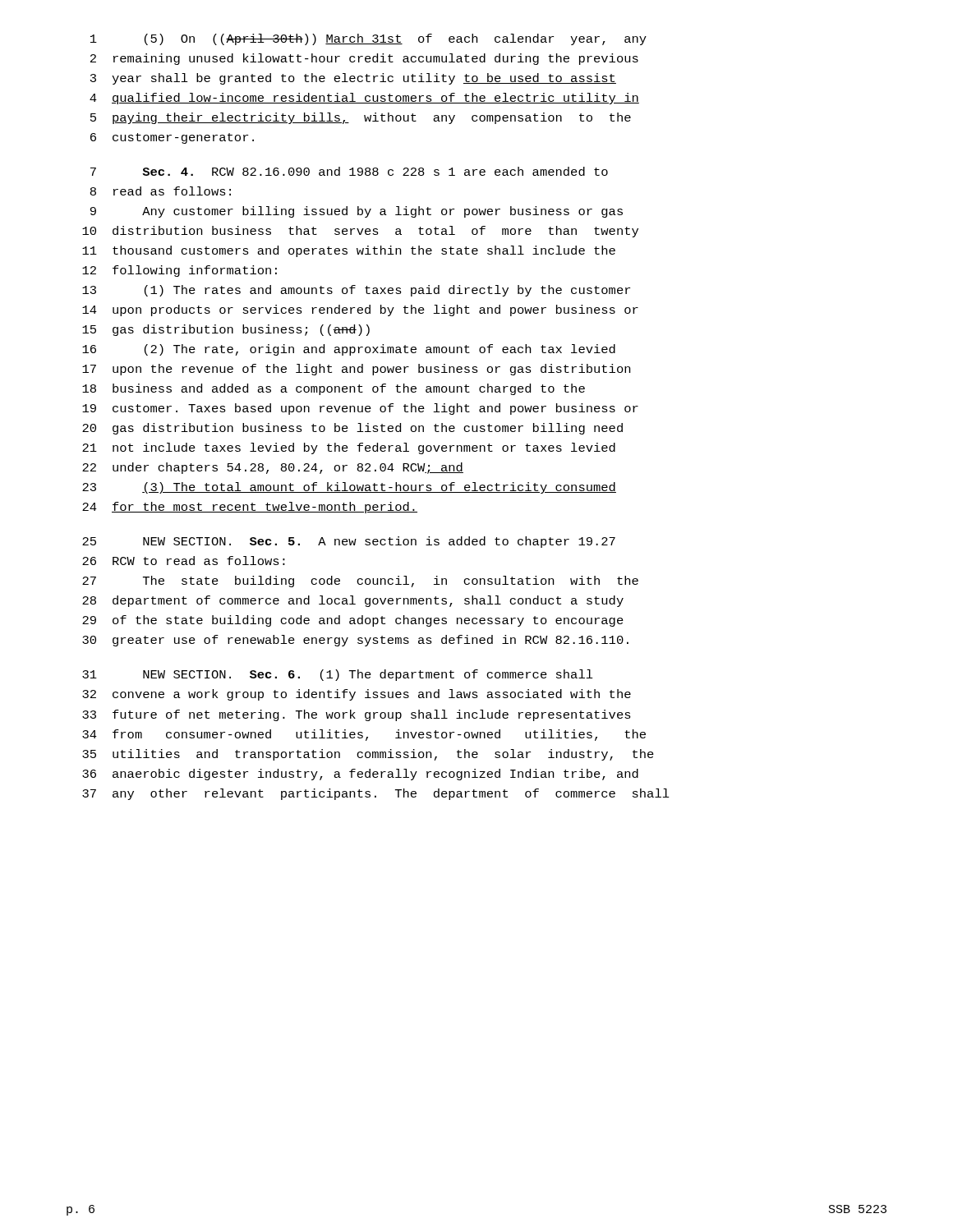The width and height of the screenshot is (953, 1232).
Task: Select the text block containing "27 The state building code council, in consultation"
Action: 476,611
